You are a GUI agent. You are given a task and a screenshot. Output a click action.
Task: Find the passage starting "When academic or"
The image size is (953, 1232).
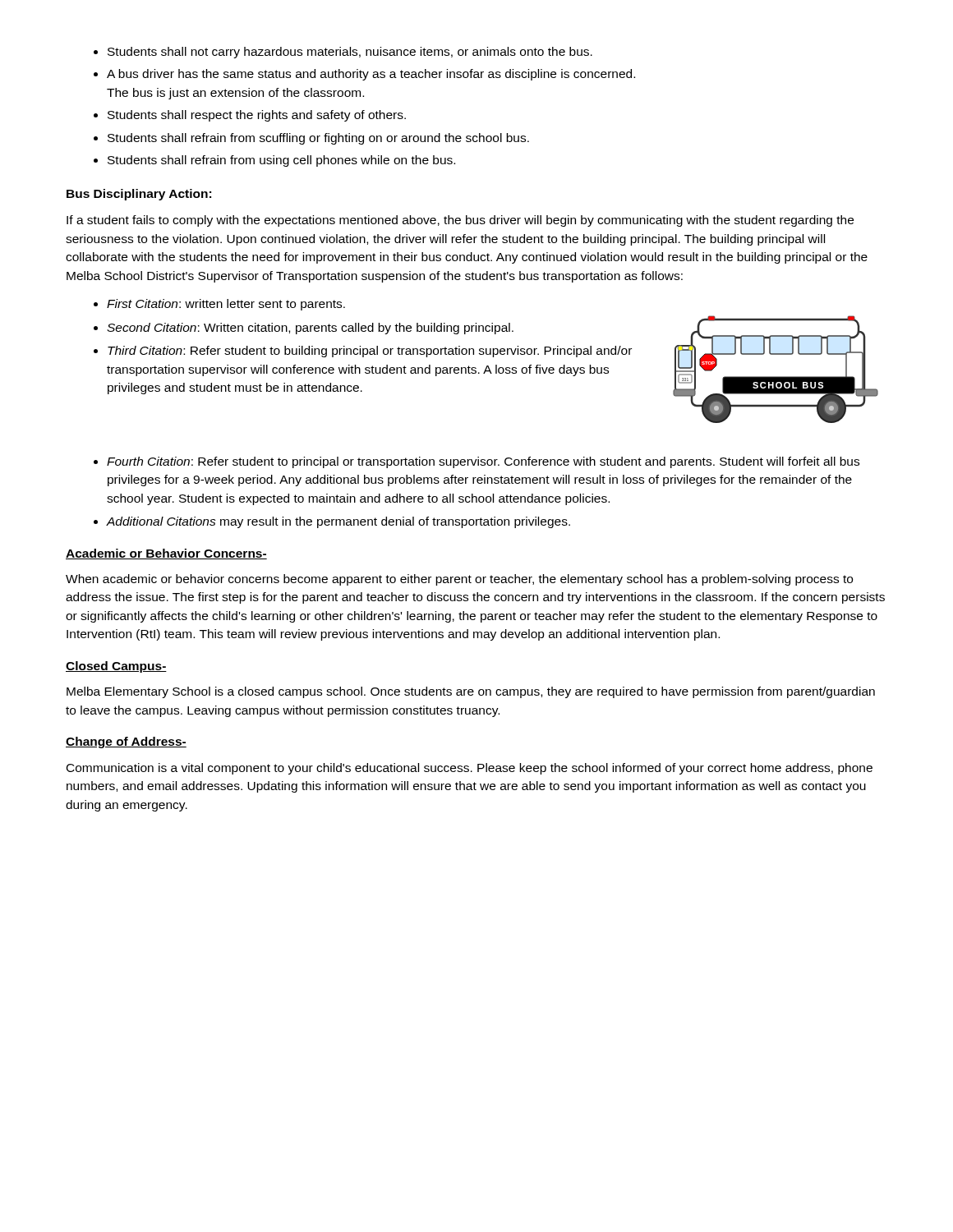pos(475,606)
